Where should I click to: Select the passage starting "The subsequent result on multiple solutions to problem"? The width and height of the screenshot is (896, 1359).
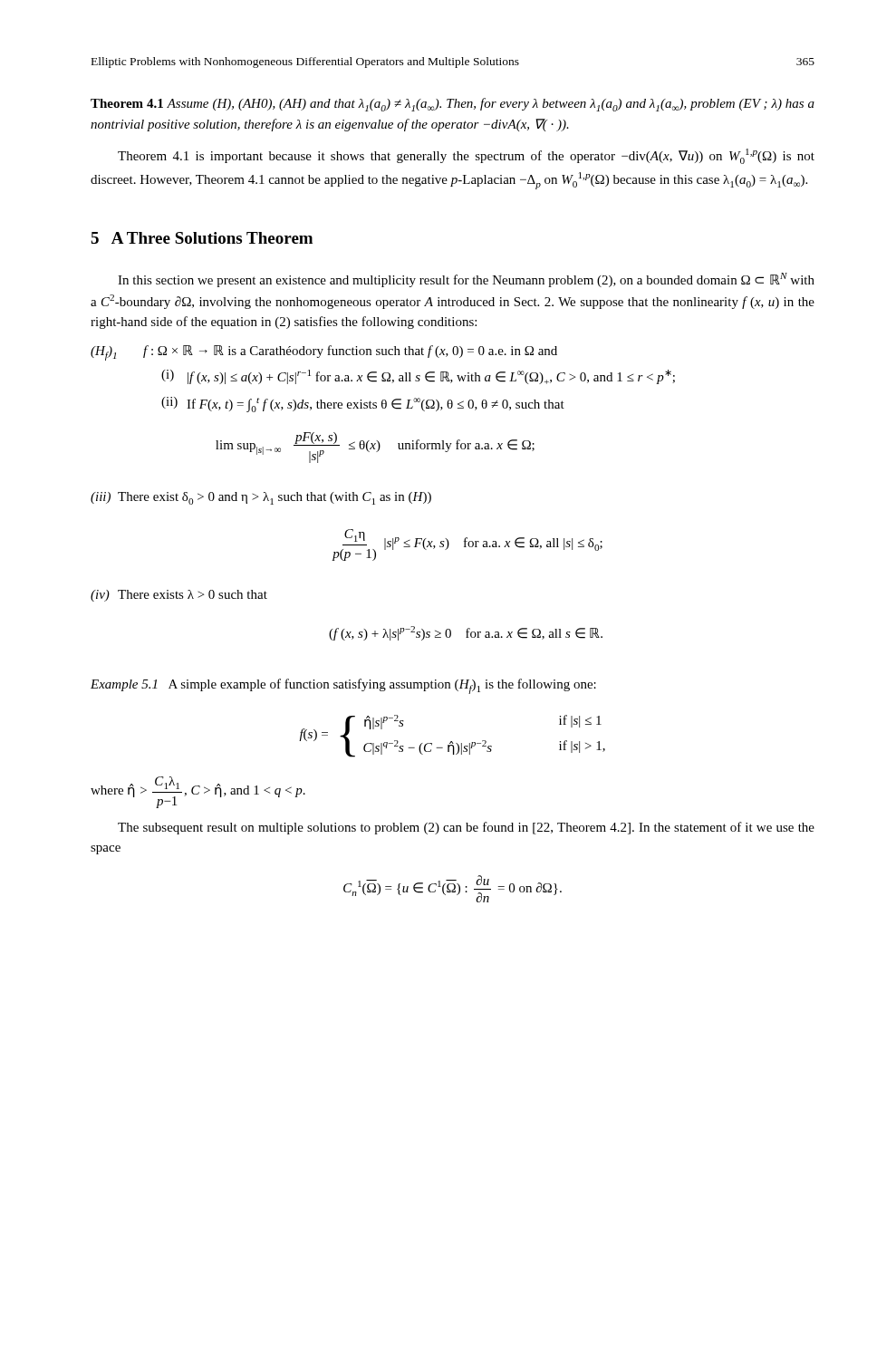(x=453, y=837)
